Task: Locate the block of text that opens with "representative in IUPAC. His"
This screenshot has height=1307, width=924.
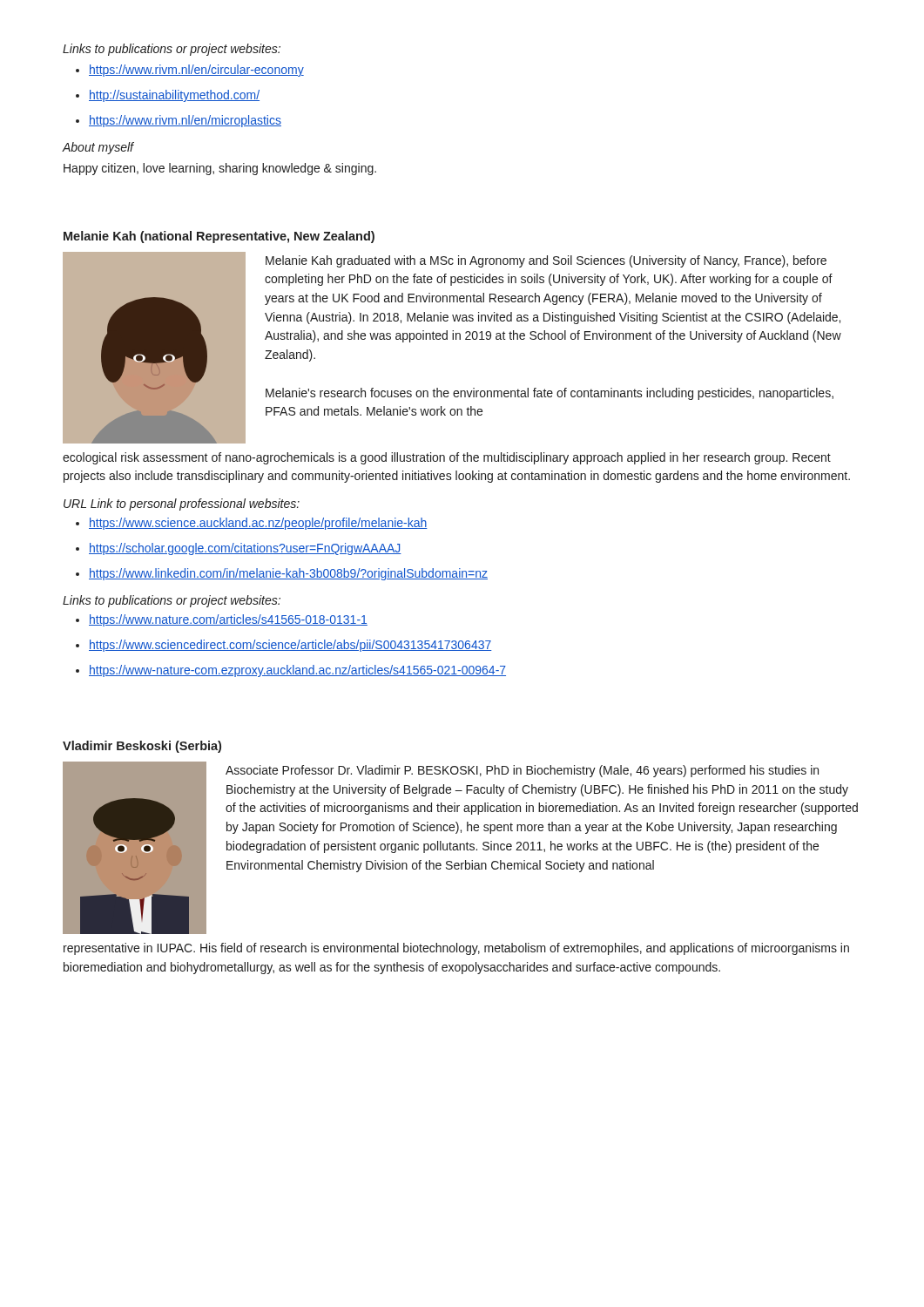Action: [456, 958]
